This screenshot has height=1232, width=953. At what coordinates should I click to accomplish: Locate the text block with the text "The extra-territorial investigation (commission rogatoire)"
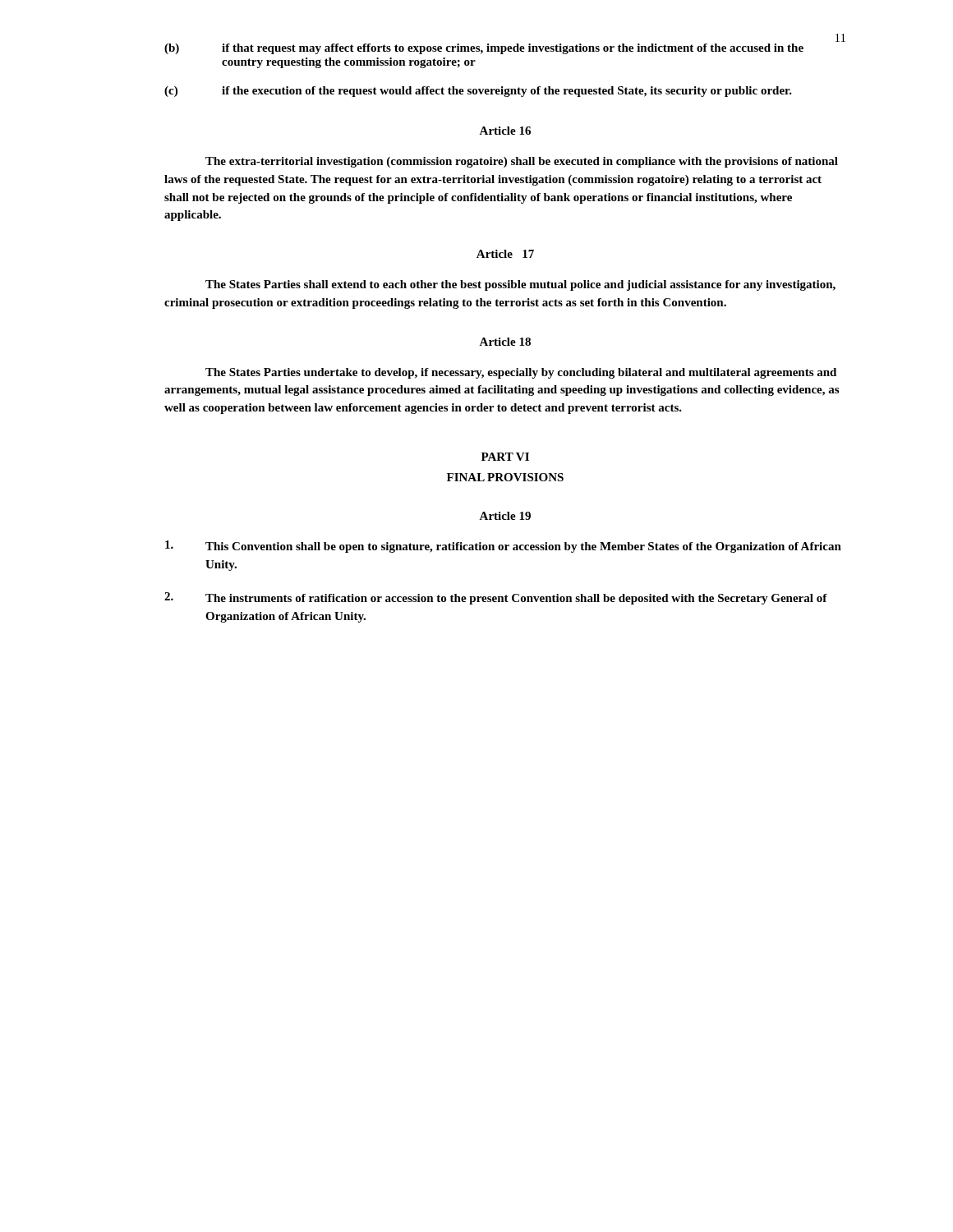tap(501, 188)
